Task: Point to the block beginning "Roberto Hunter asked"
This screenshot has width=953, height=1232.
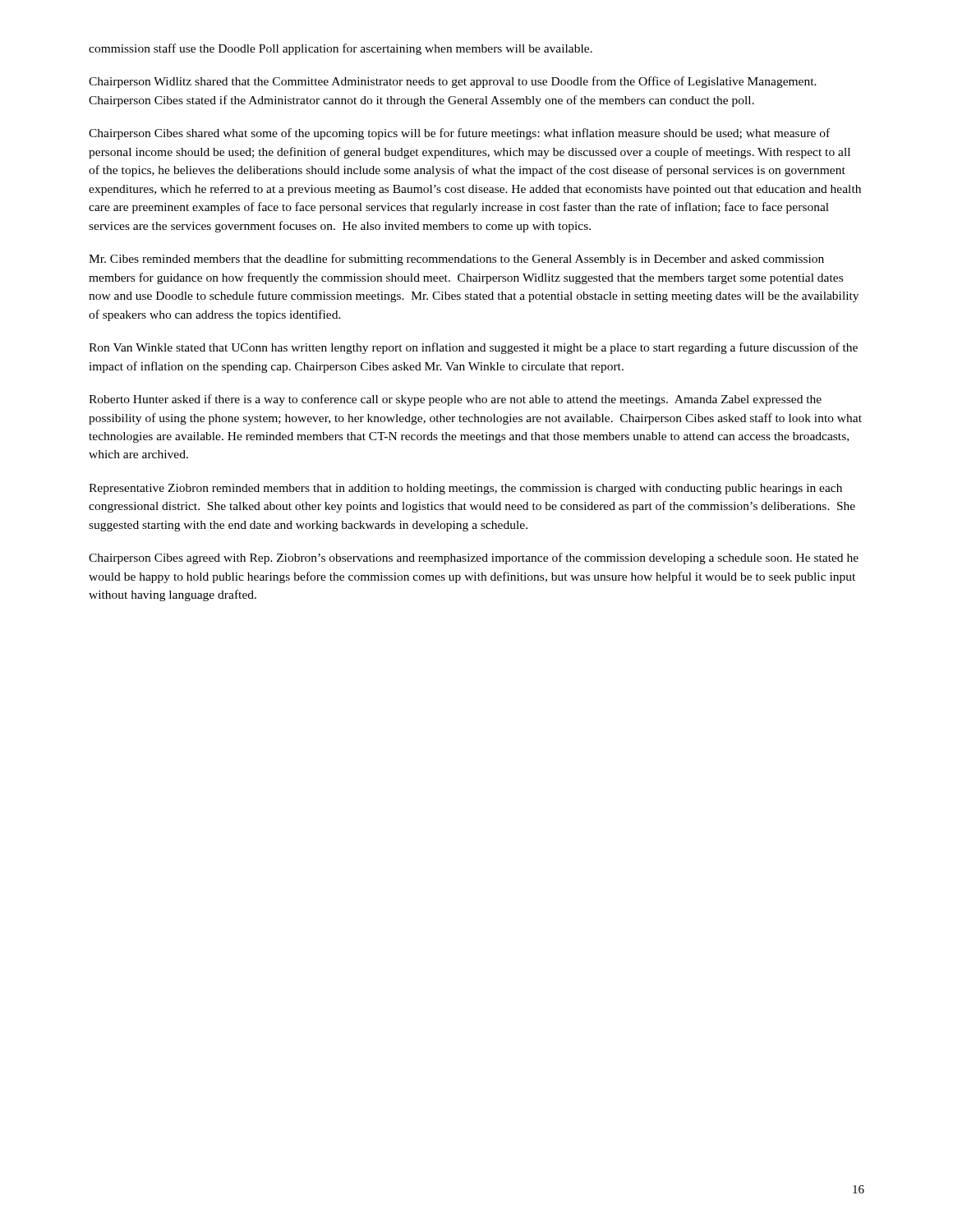Action: [475, 426]
